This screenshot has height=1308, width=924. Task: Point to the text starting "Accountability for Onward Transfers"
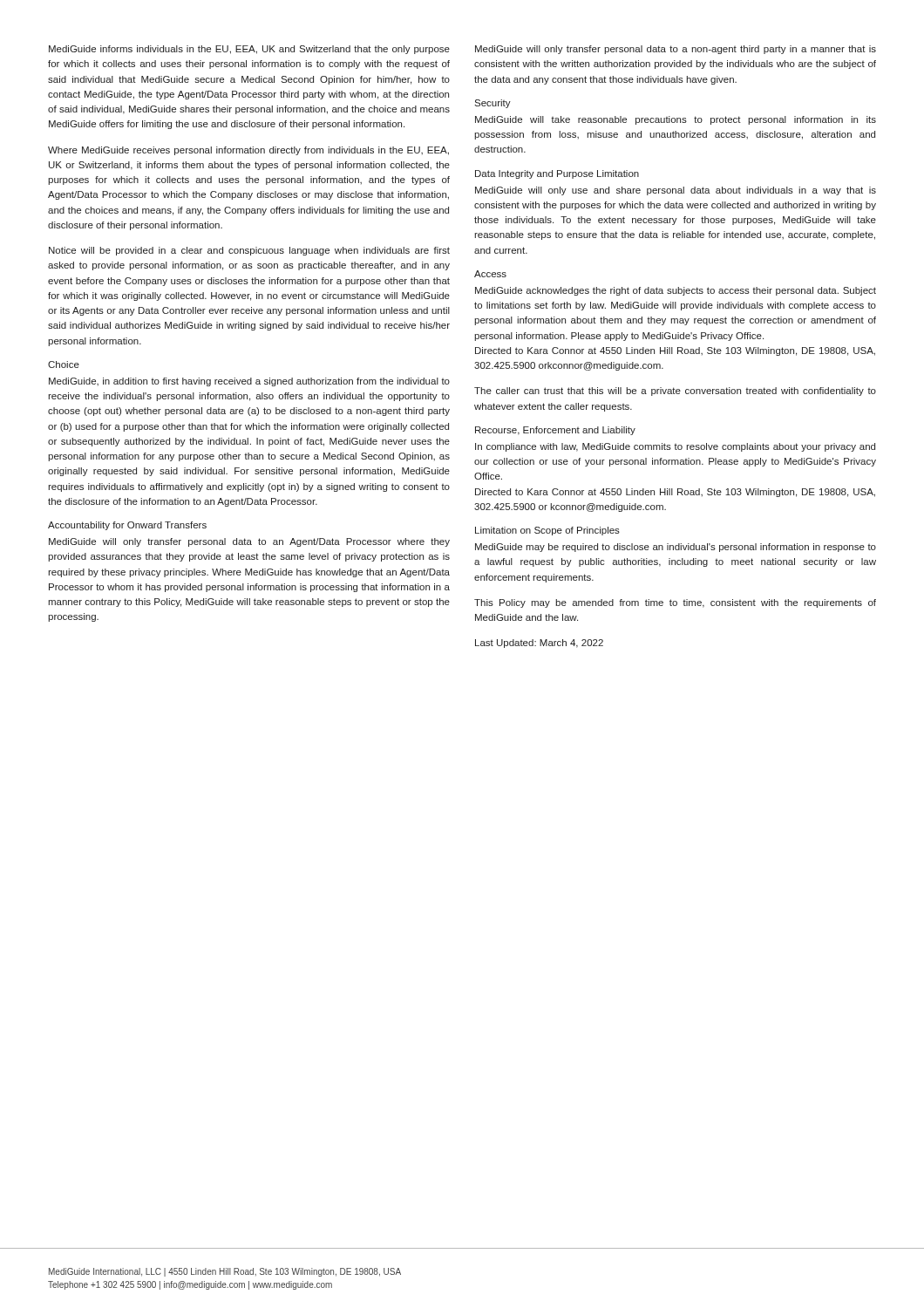127,525
